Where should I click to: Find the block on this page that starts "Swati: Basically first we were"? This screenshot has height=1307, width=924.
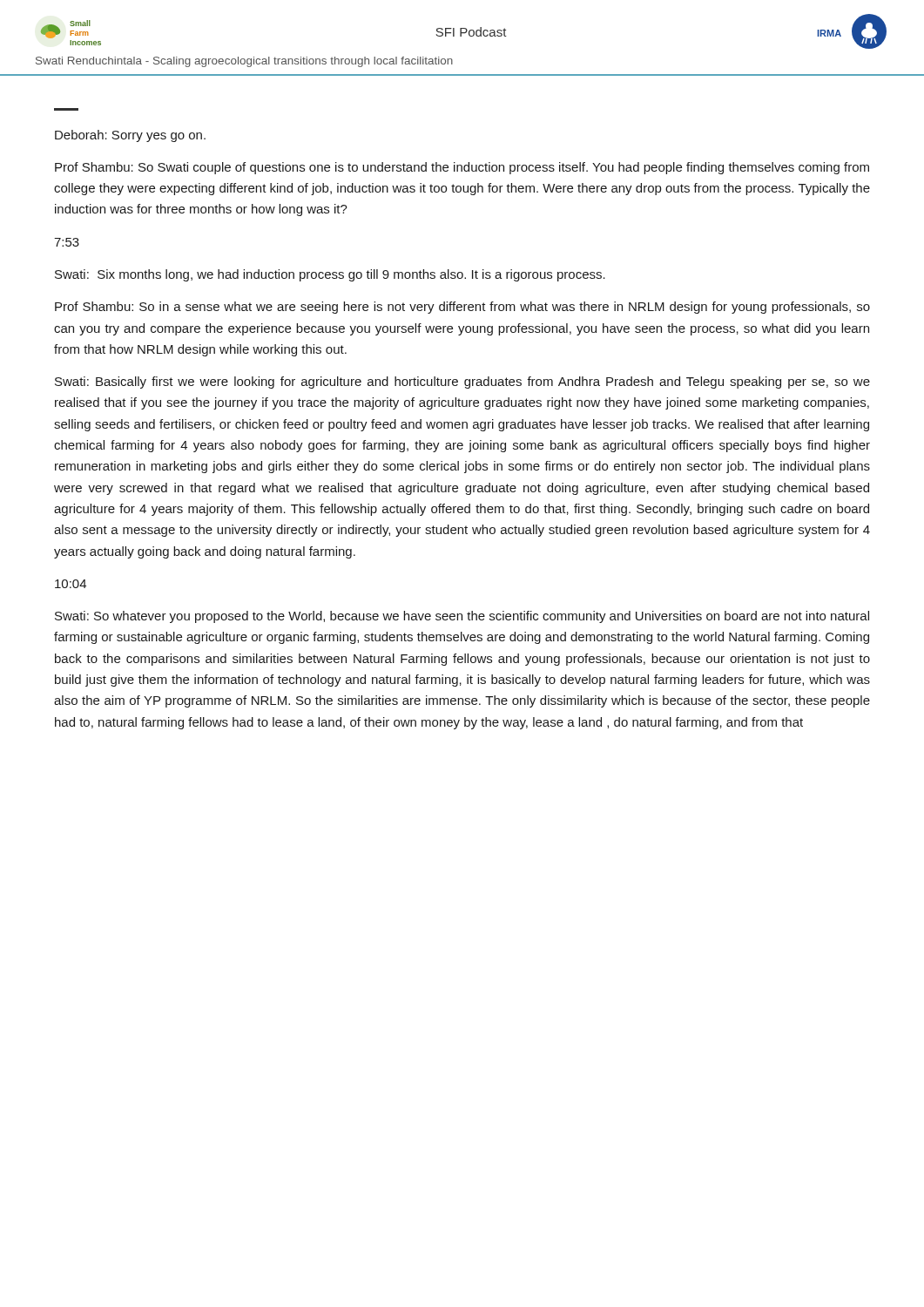462,466
